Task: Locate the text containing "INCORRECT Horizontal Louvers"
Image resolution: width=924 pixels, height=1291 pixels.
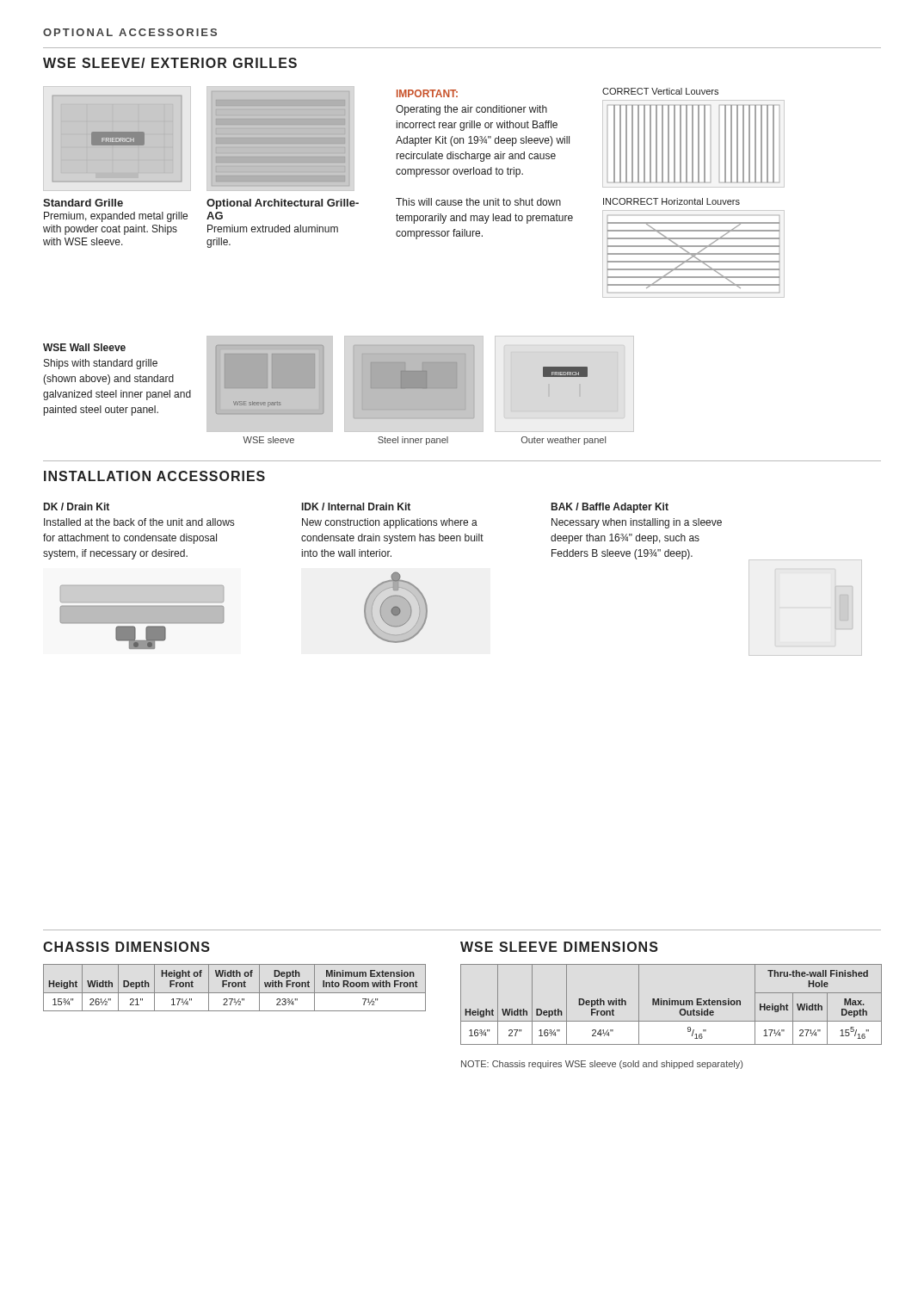Action: (x=671, y=201)
